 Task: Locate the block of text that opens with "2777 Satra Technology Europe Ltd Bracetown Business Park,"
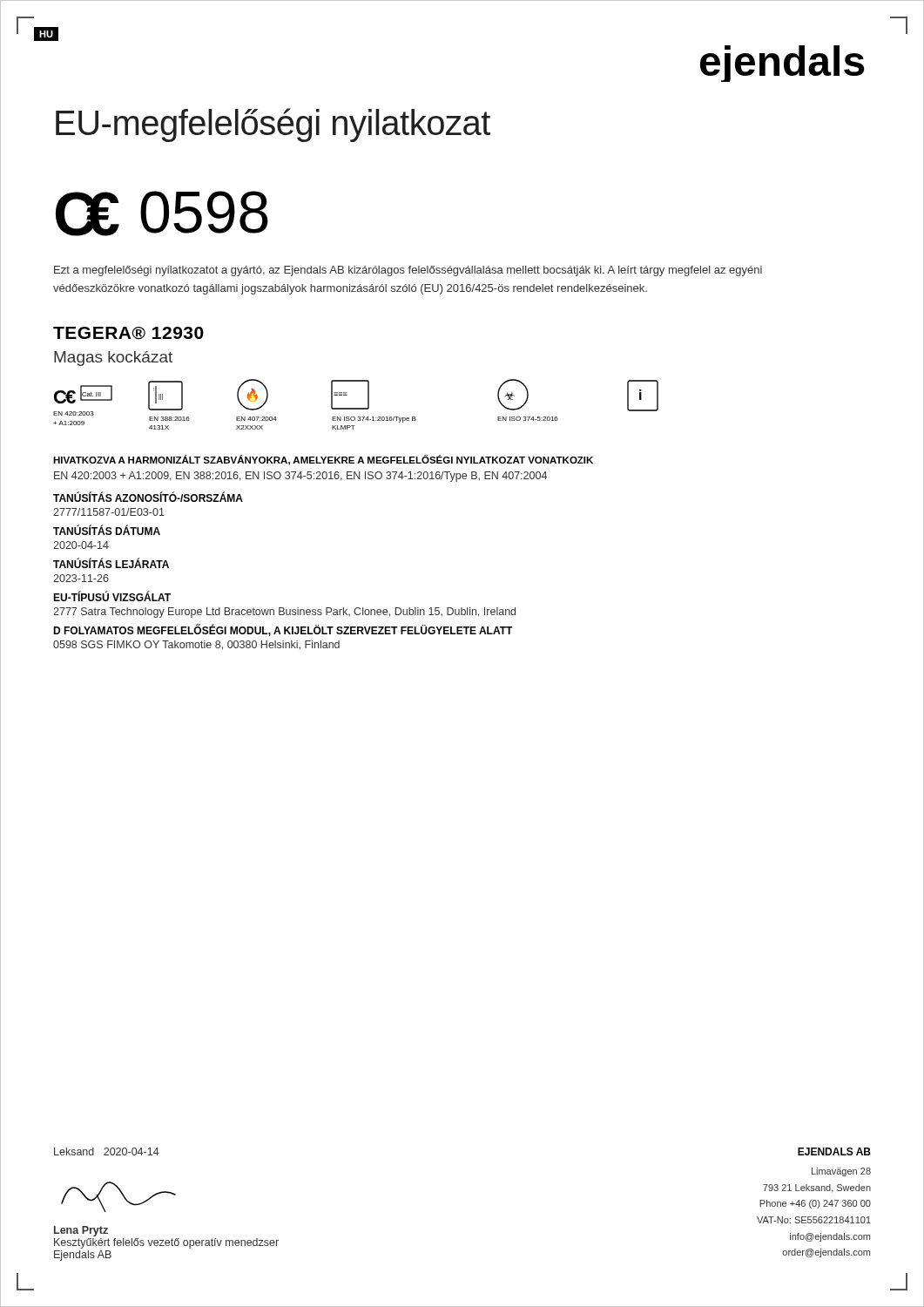tap(285, 612)
